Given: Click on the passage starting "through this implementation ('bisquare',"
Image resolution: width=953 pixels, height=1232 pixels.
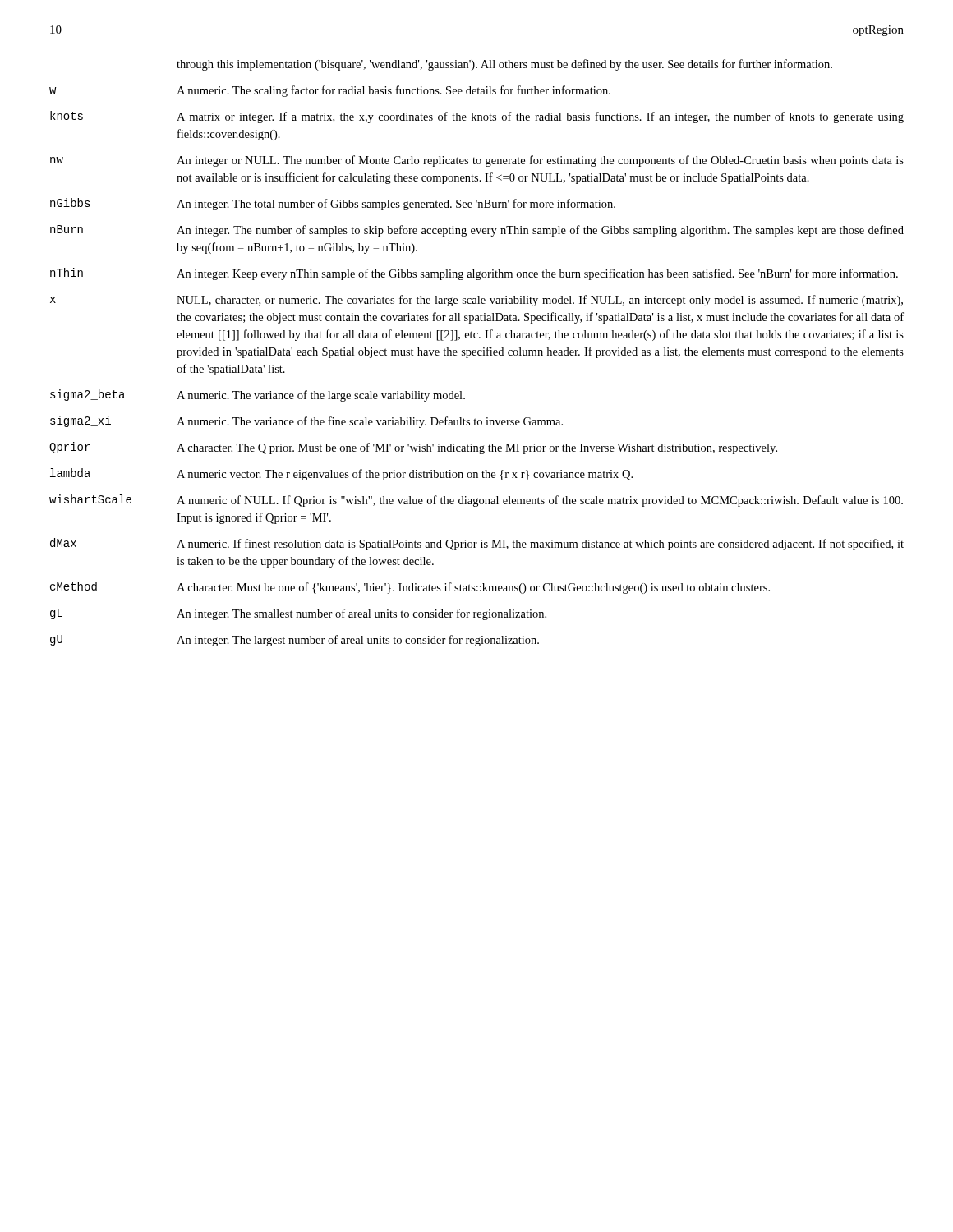Looking at the screenshot, I should point(476,64).
